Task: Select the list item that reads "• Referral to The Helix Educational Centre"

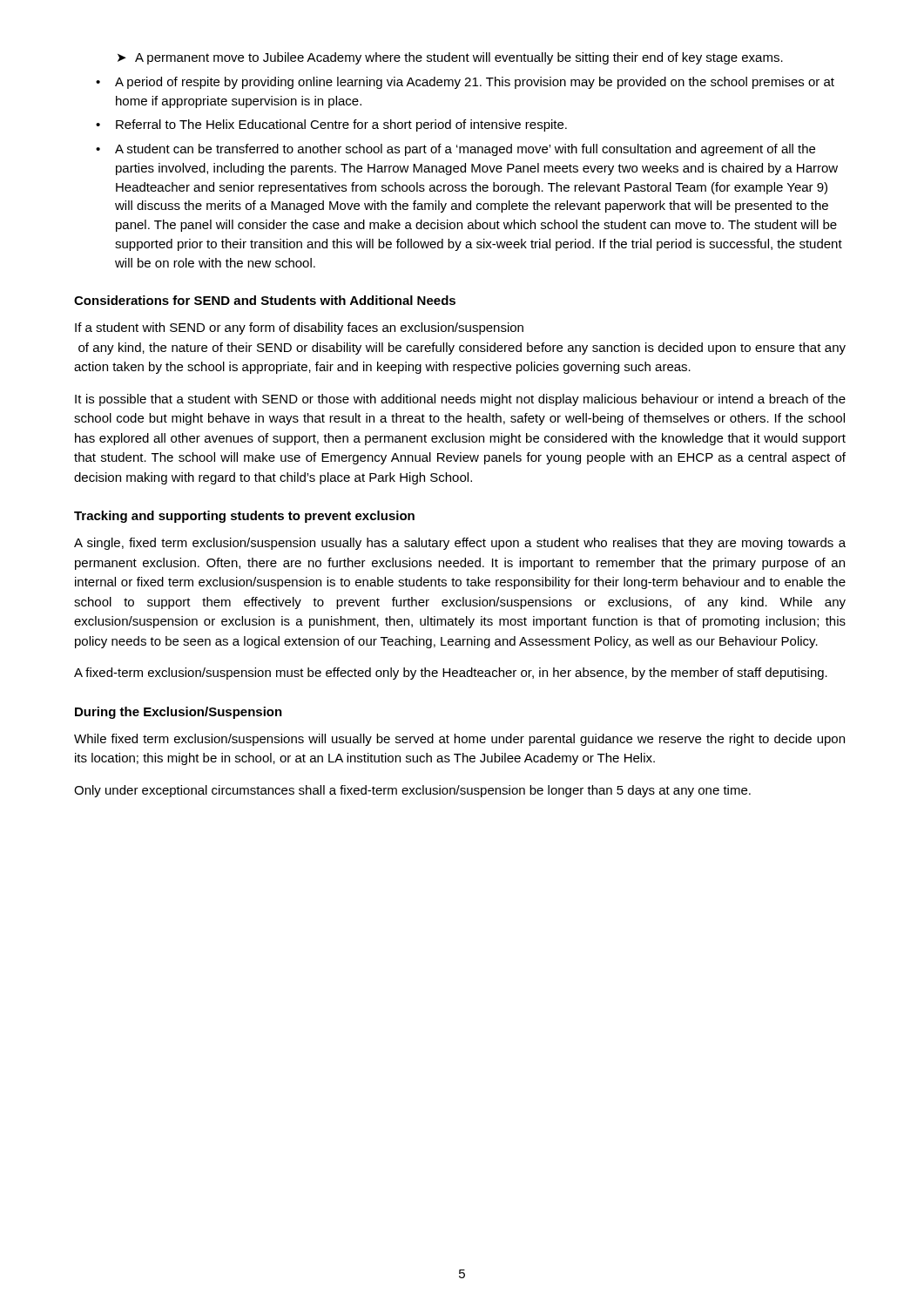Action: 471,125
